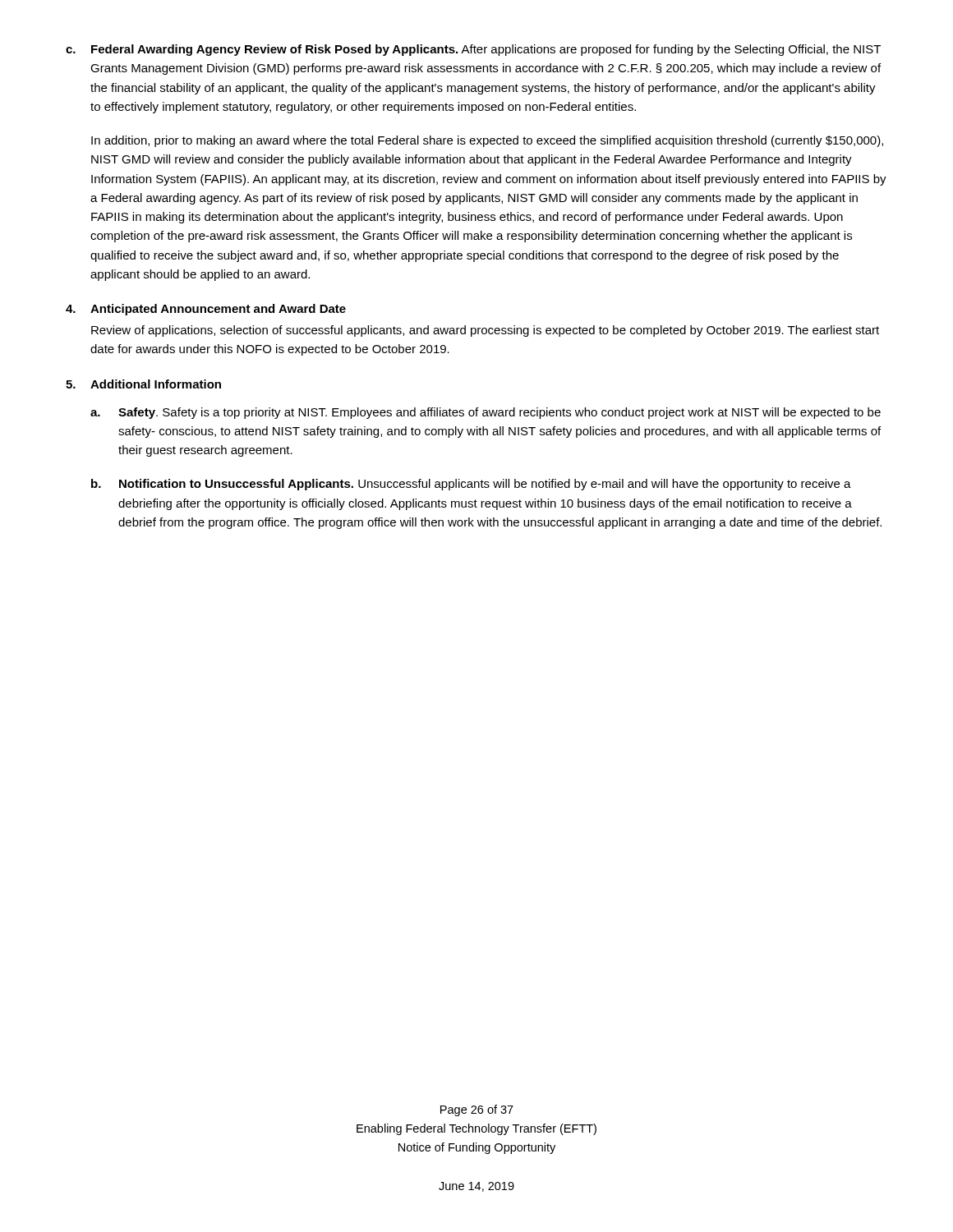Viewport: 953px width, 1232px height.
Task: Locate the passage starting "4. Anticipated Announcement and Award Date"
Action: 206,308
